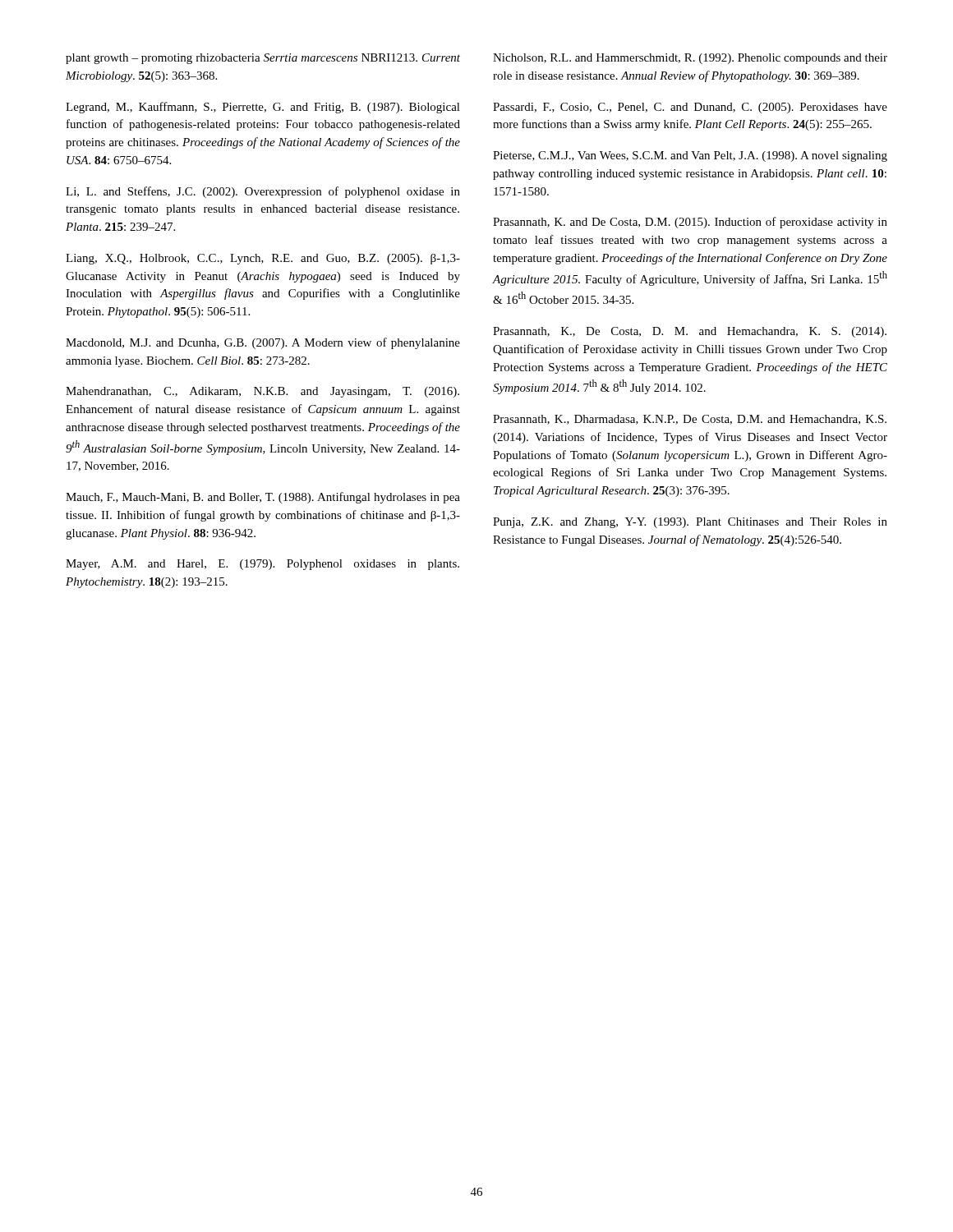Select the list item with the text "Liang, X.Q., Holbrook, C.C., Lynch, R.E. and"
This screenshot has width=953, height=1232.
[x=263, y=284]
